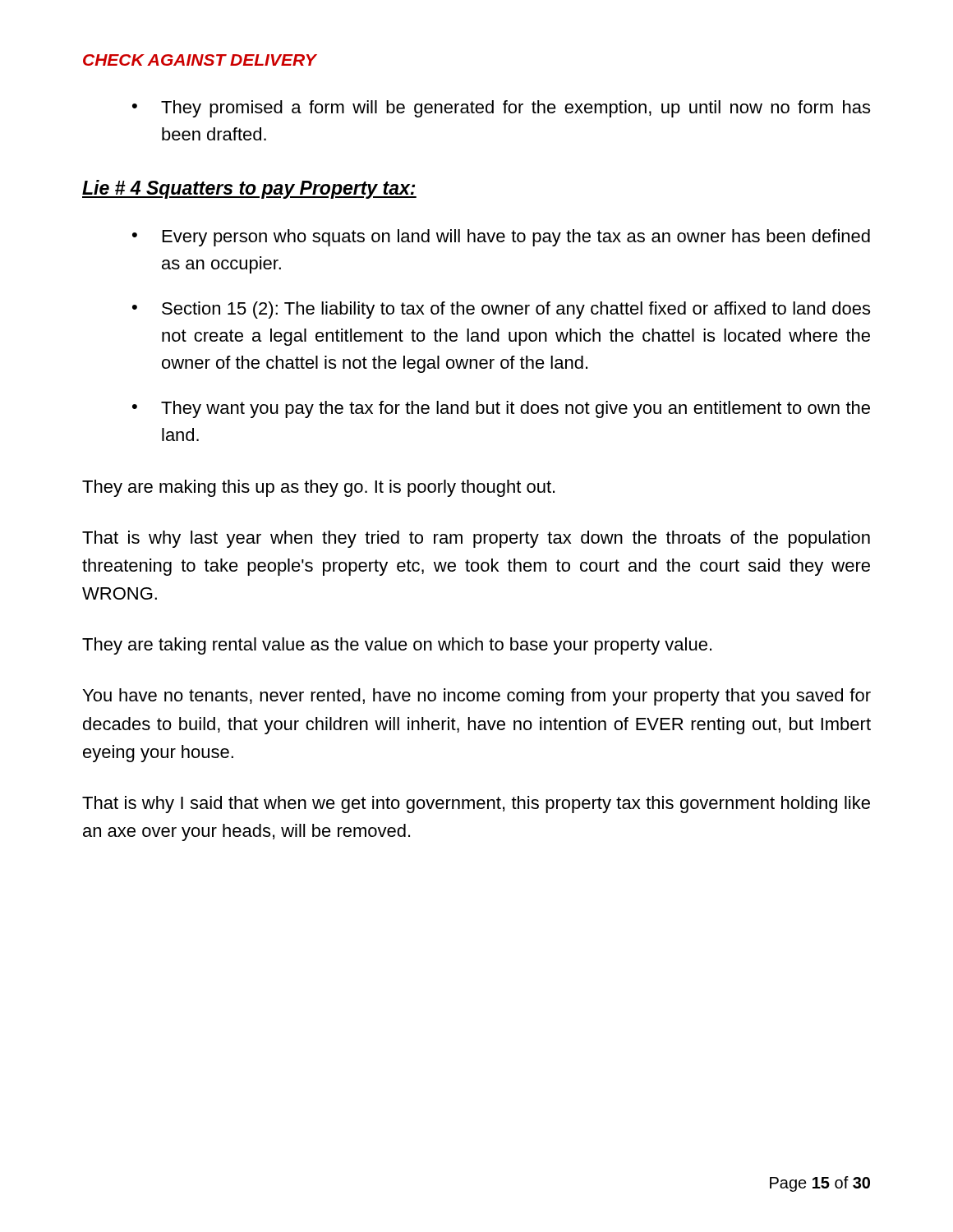This screenshot has width=953, height=1232.
Task: Locate the region starting "• Every person who squats"
Action: (x=501, y=250)
